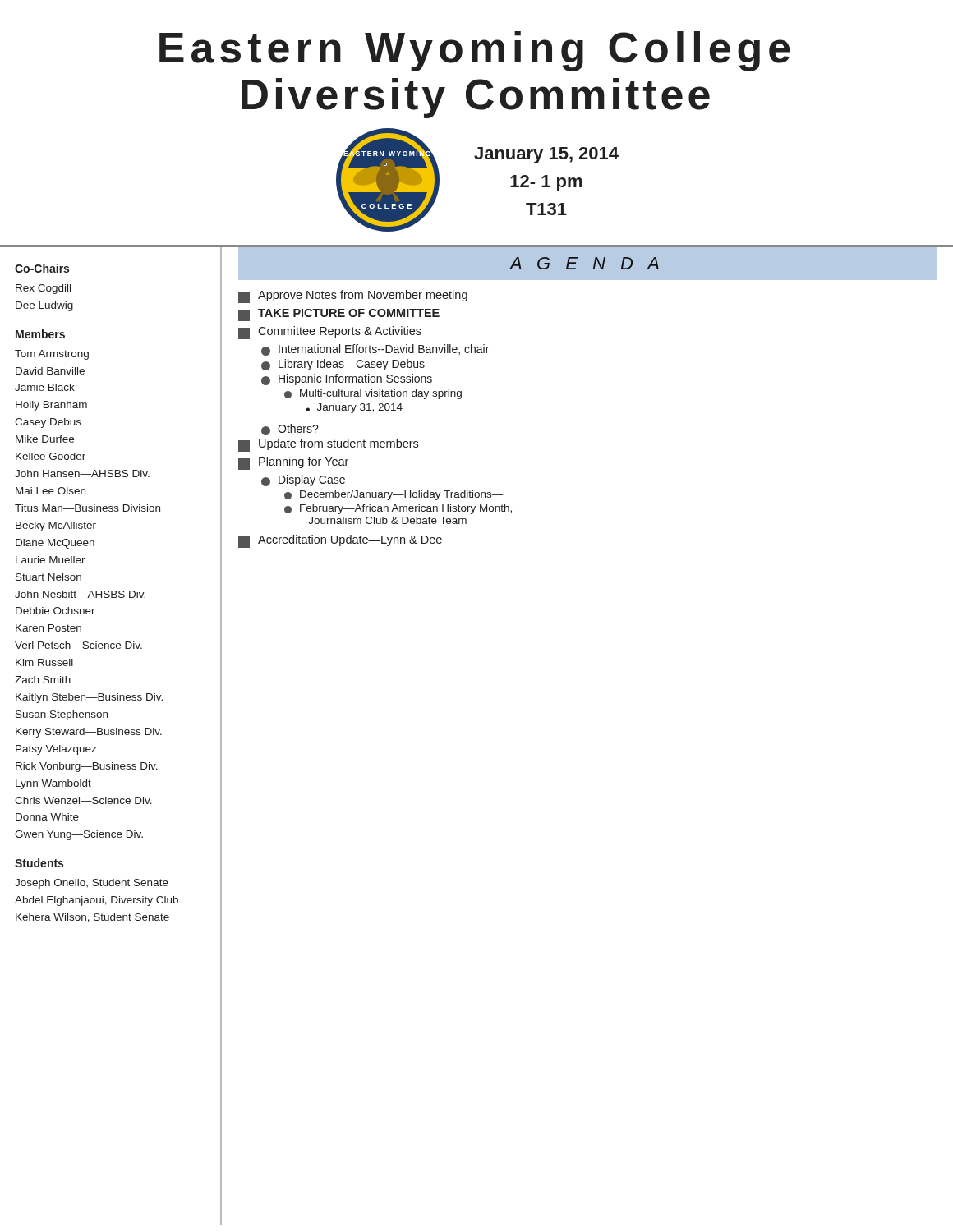Find the block on this page that starts "Co-Chairs Rex Cogdill Dee Ludwig Members Tom Armstrong"
This screenshot has width=953, height=1232.
point(112,594)
